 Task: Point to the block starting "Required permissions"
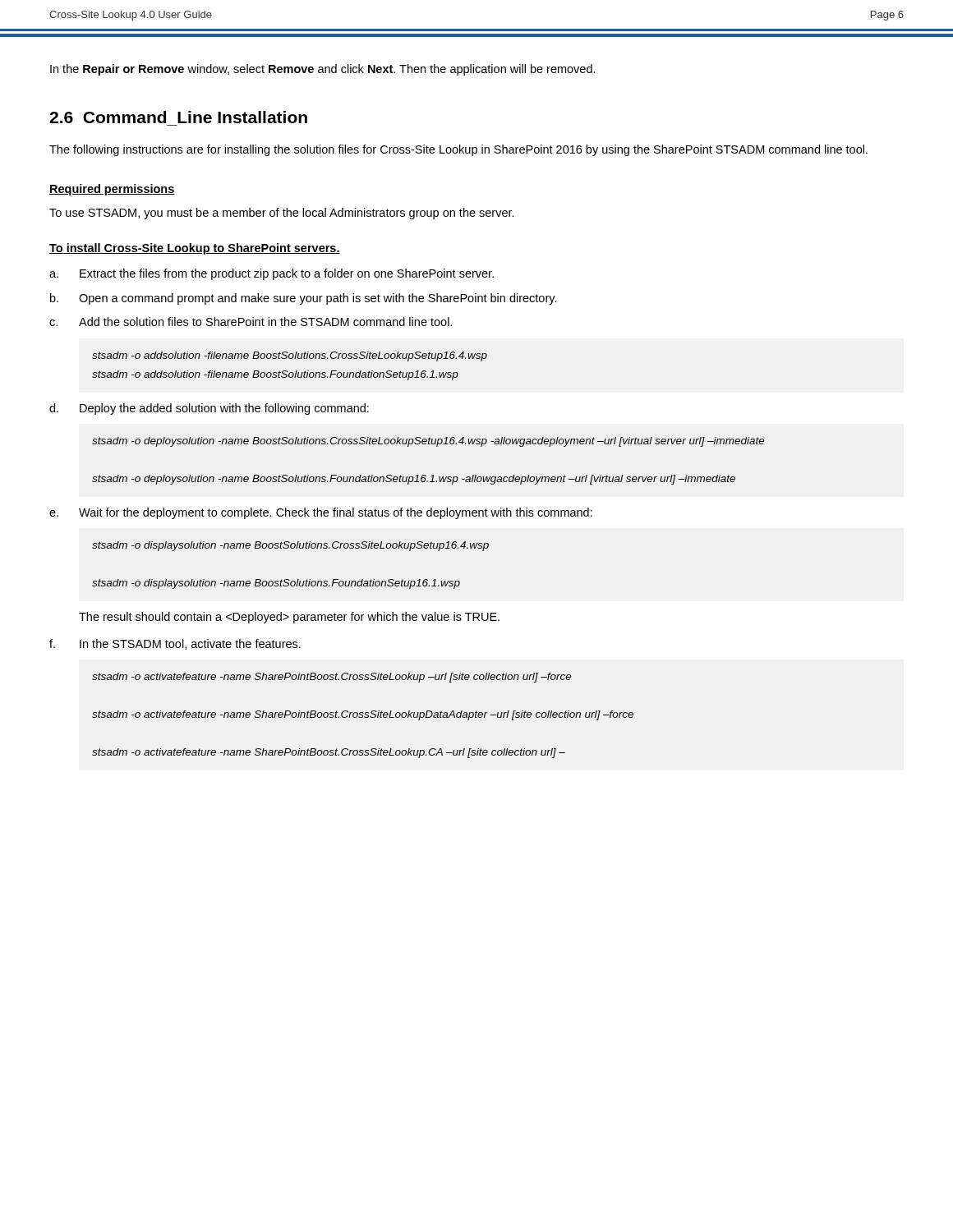(x=112, y=189)
